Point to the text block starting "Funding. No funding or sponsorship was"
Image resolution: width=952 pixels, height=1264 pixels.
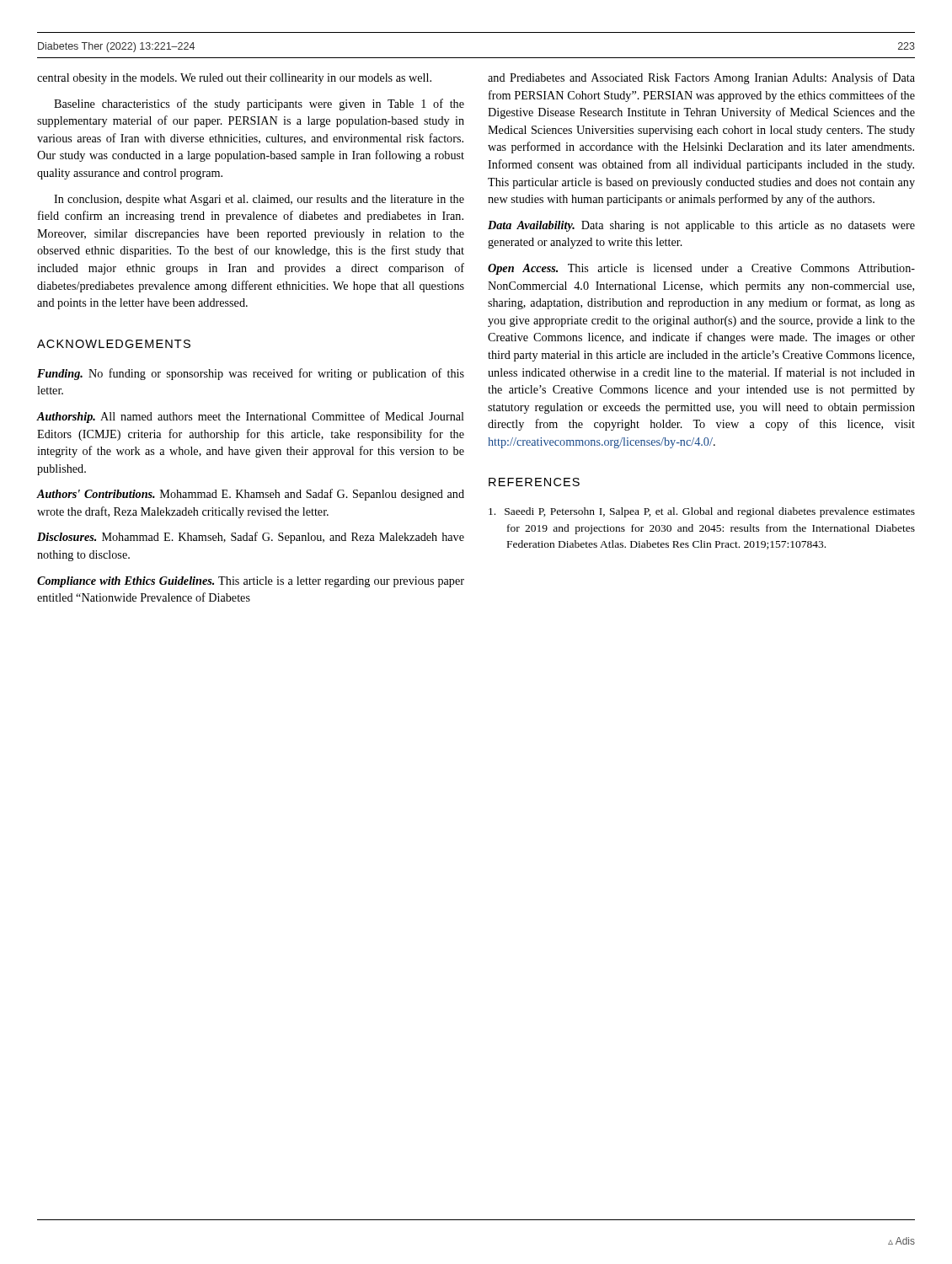(251, 486)
